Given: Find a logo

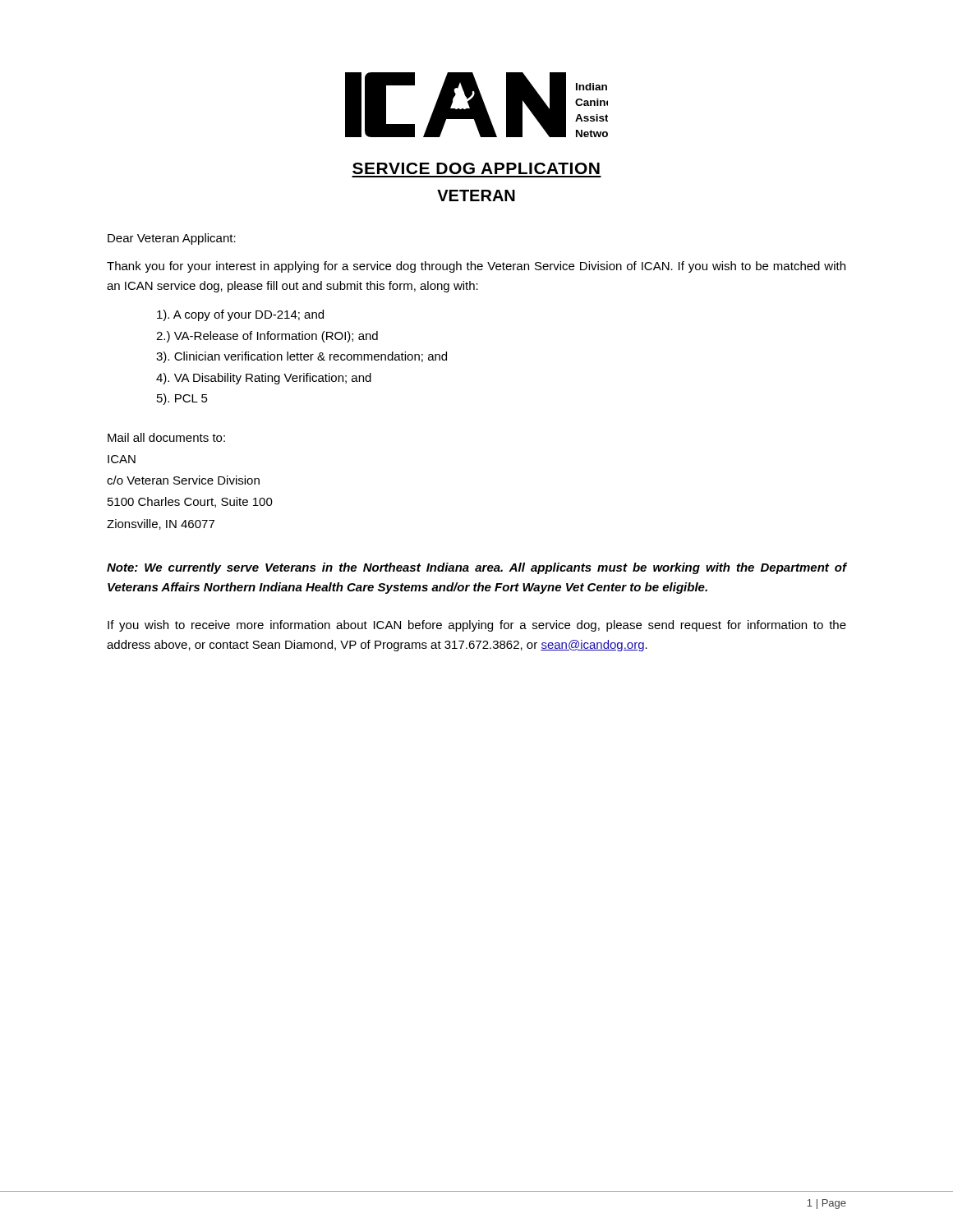Looking at the screenshot, I should click(x=476, y=105).
